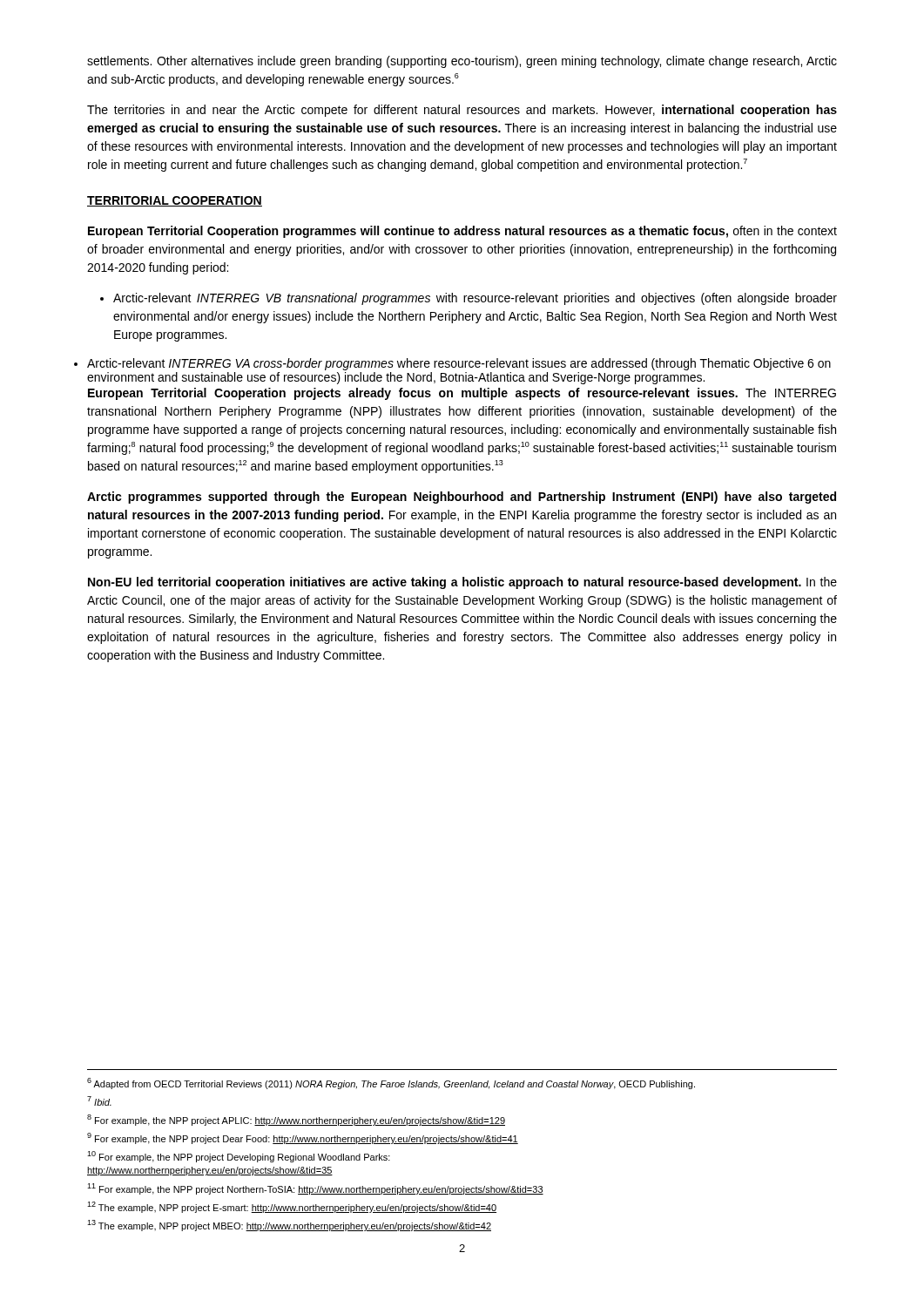Point to the element starting "Arctic programmes supported"

462,524
